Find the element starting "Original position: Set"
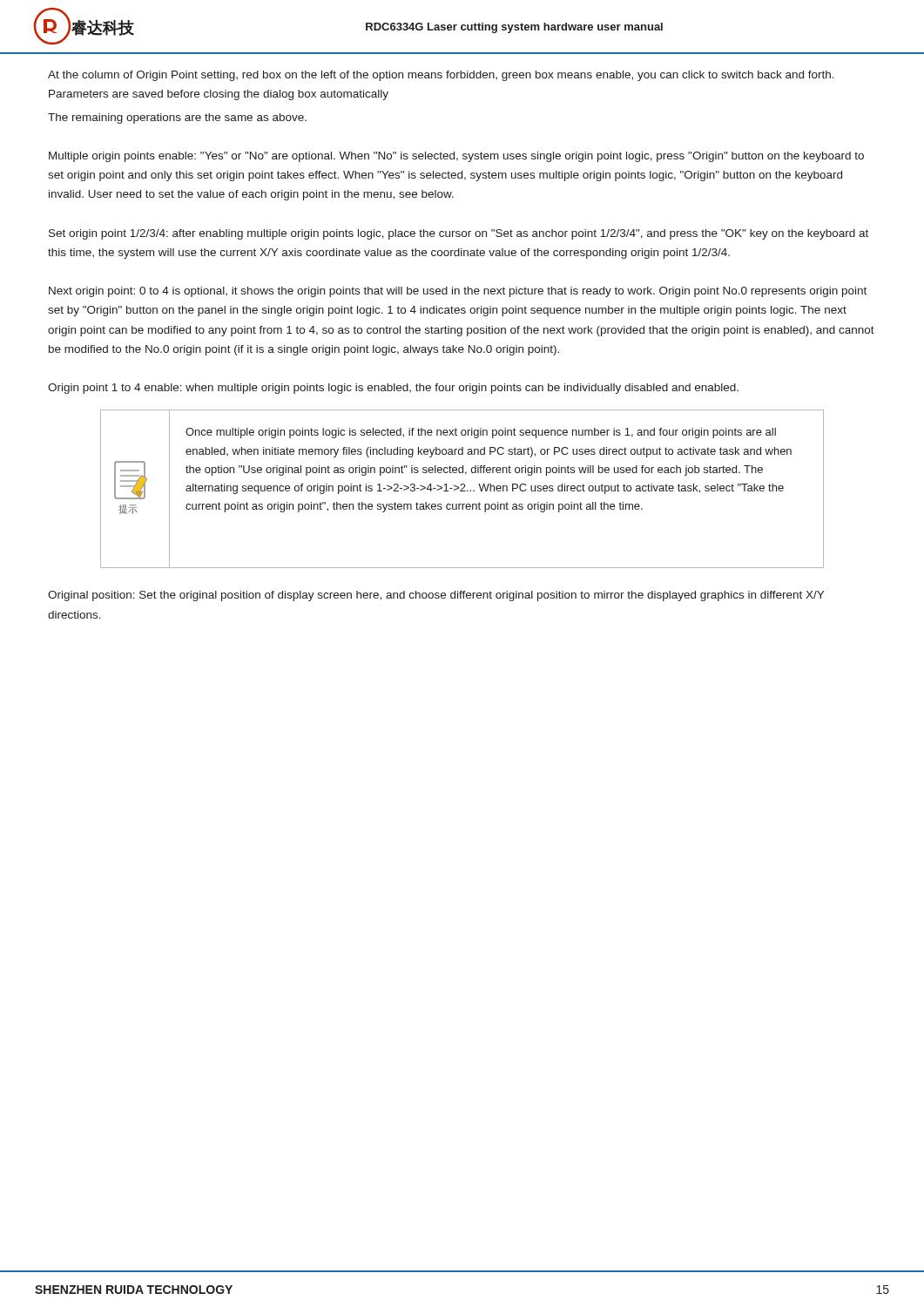 coord(436,605)
